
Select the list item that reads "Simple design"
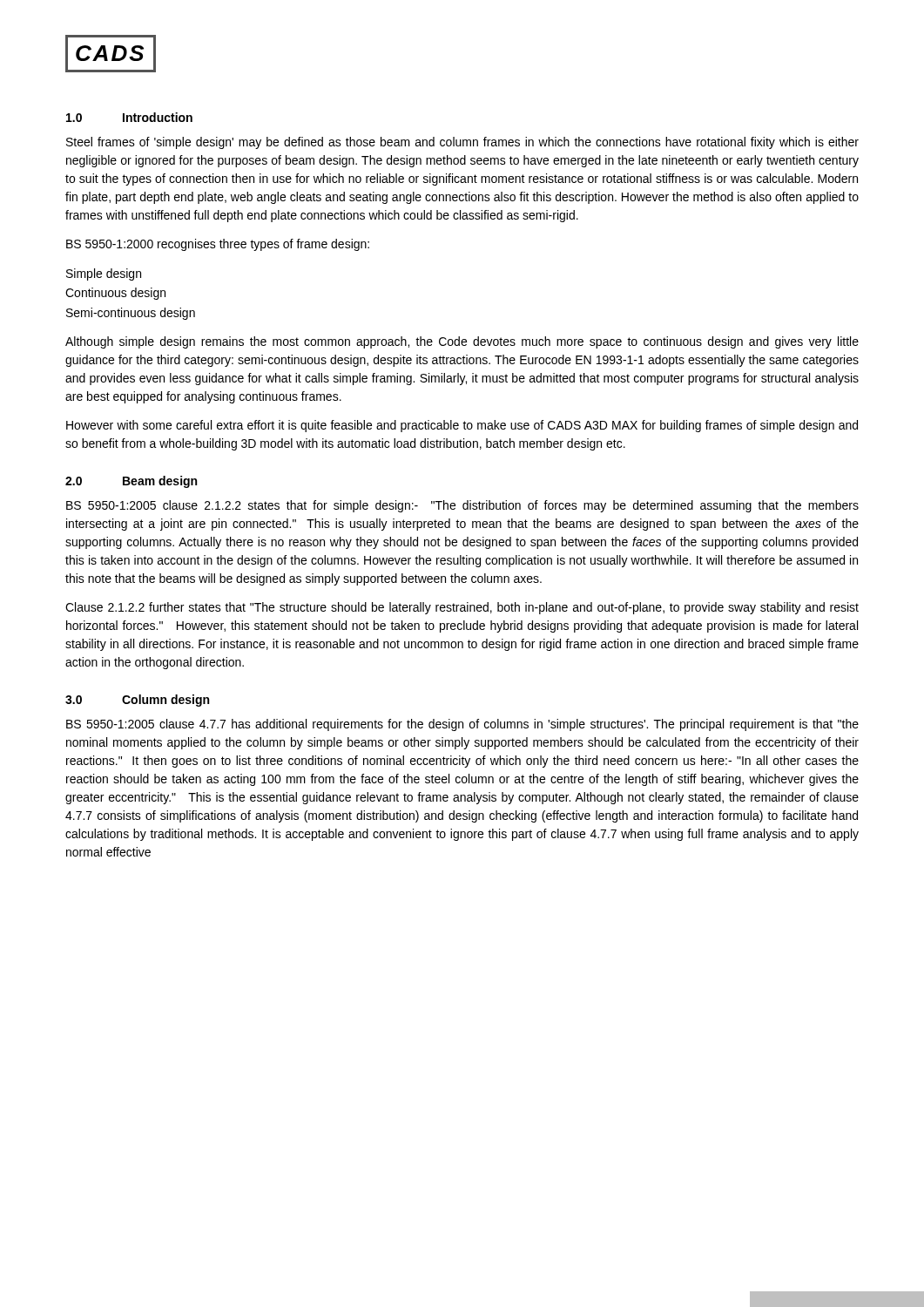coord(104,274)
